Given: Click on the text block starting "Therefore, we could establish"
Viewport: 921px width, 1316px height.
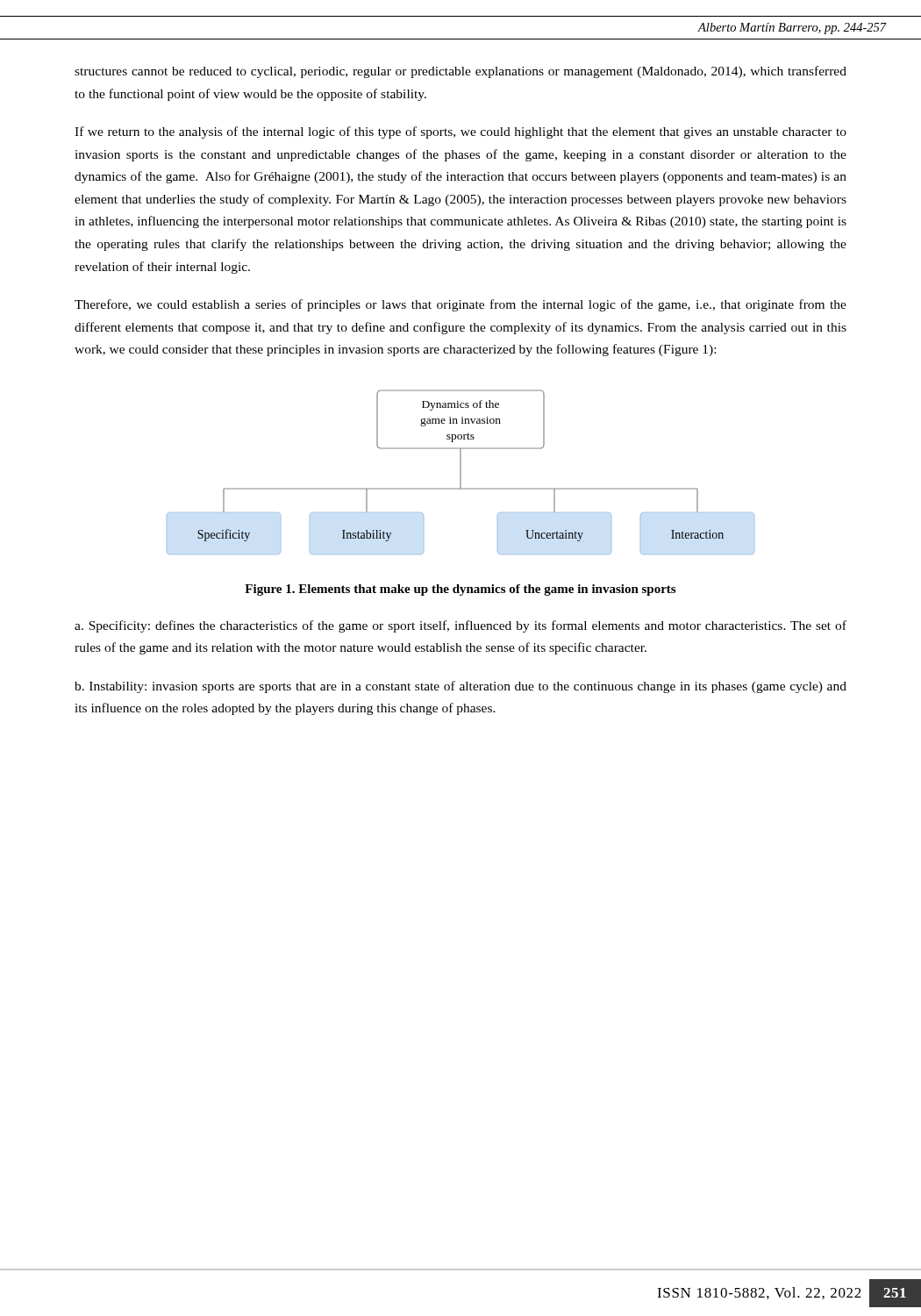Looking at the screenshot, I should [x=460, y=326].
